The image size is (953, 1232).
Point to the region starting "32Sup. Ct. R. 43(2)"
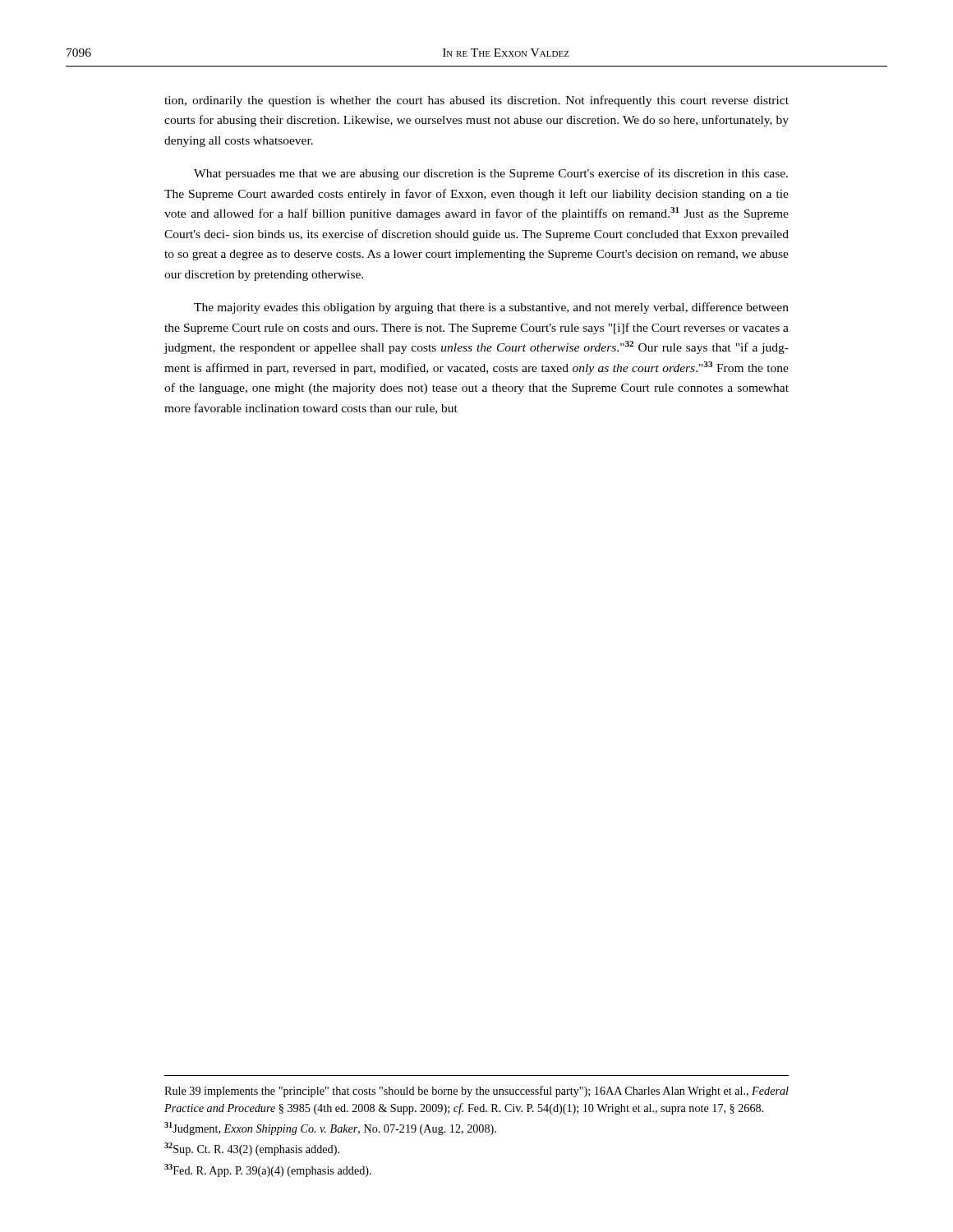252,1149
